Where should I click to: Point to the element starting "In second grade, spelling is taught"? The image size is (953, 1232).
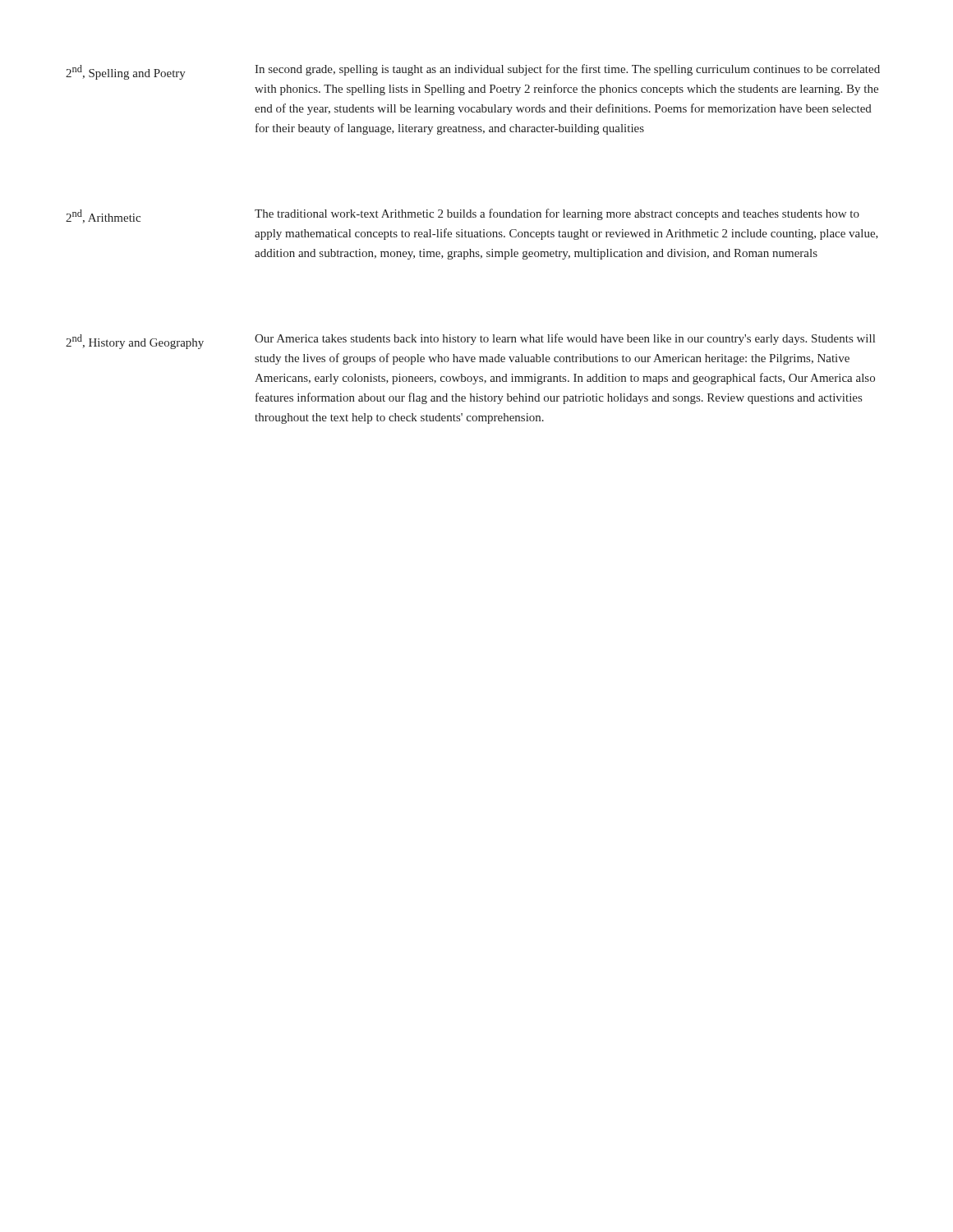point(567,99)
